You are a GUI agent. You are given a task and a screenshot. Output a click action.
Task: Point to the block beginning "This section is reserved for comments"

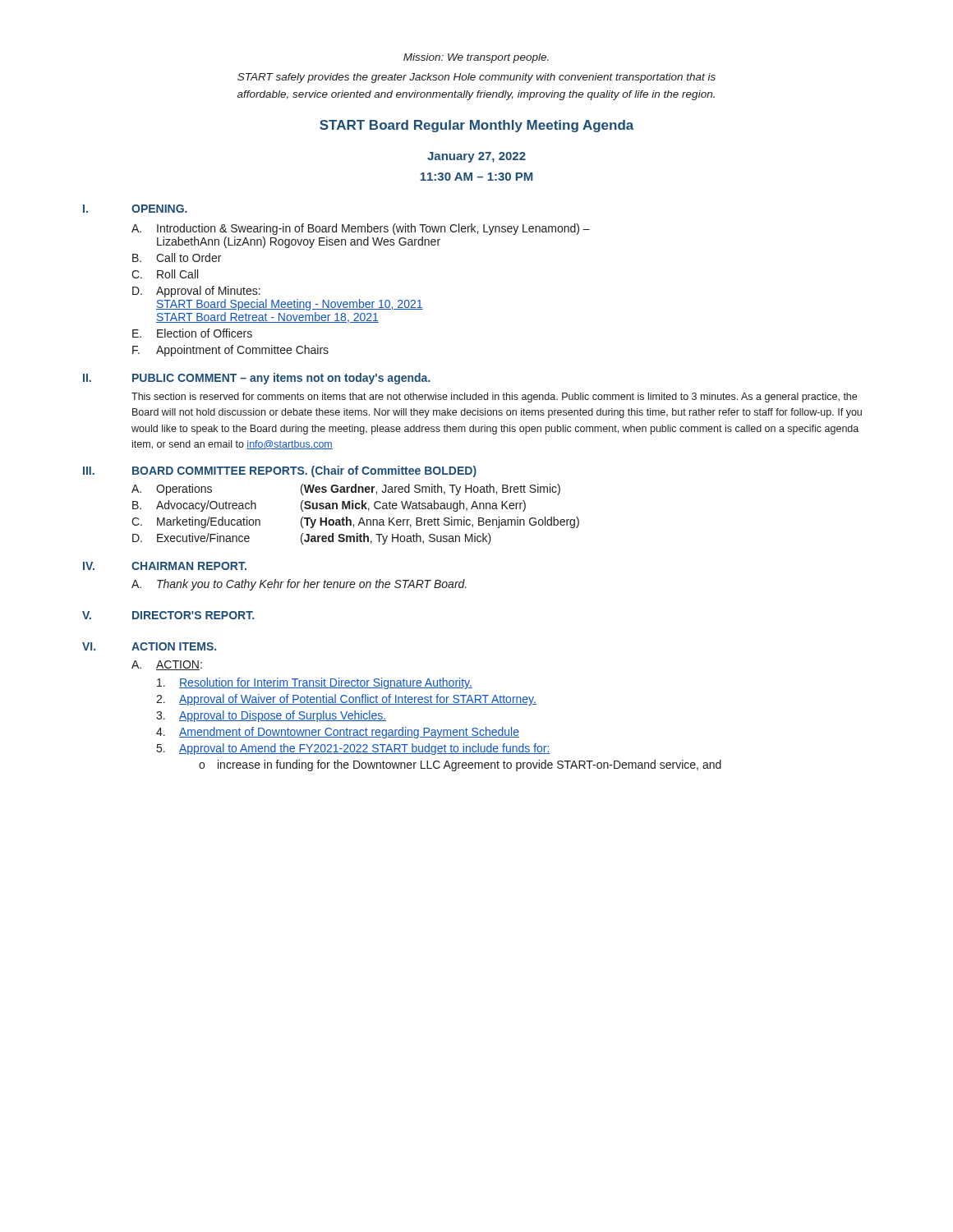(497, 420)
